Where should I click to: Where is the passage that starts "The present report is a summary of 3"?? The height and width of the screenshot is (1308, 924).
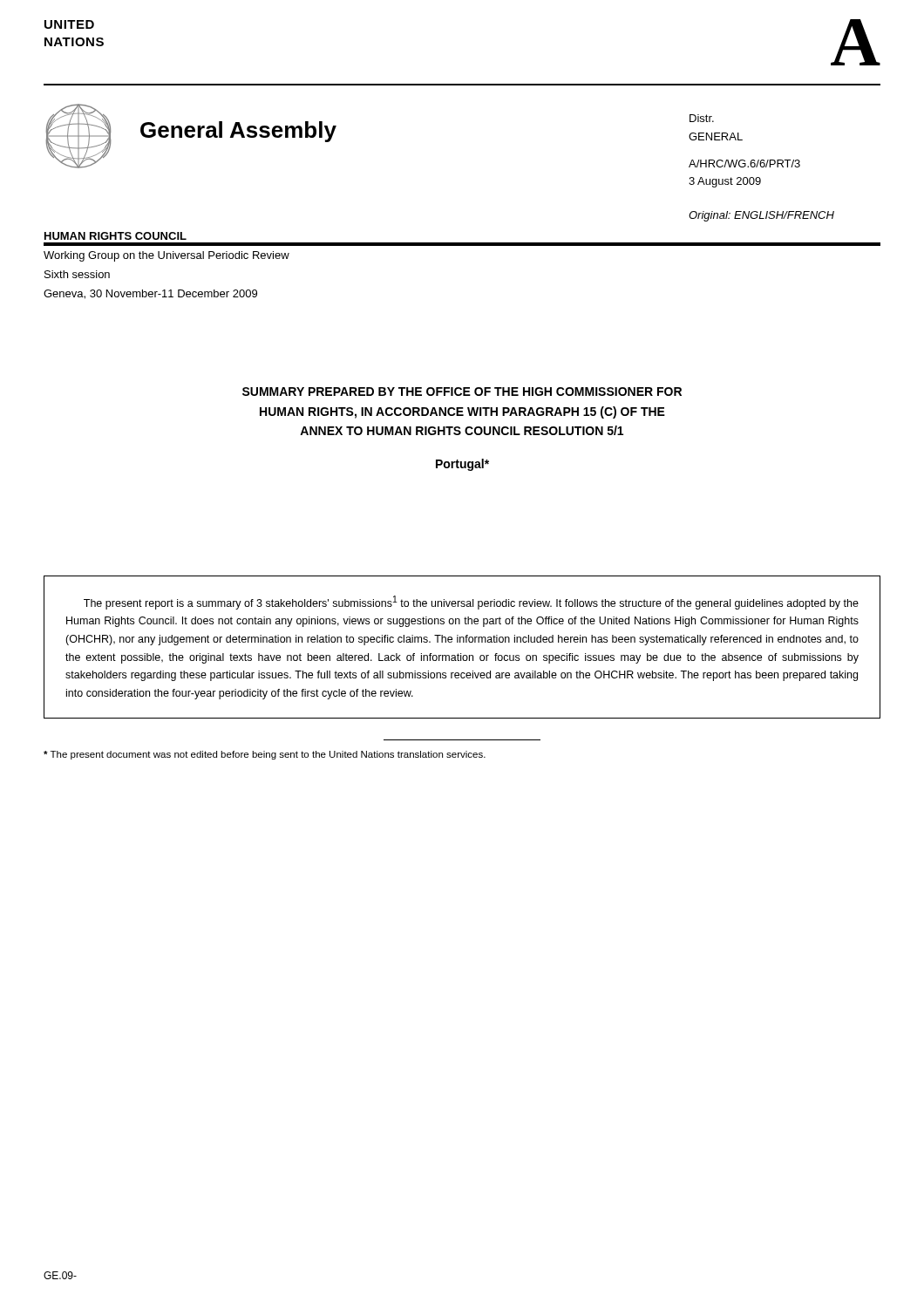[x=462, y=647]
